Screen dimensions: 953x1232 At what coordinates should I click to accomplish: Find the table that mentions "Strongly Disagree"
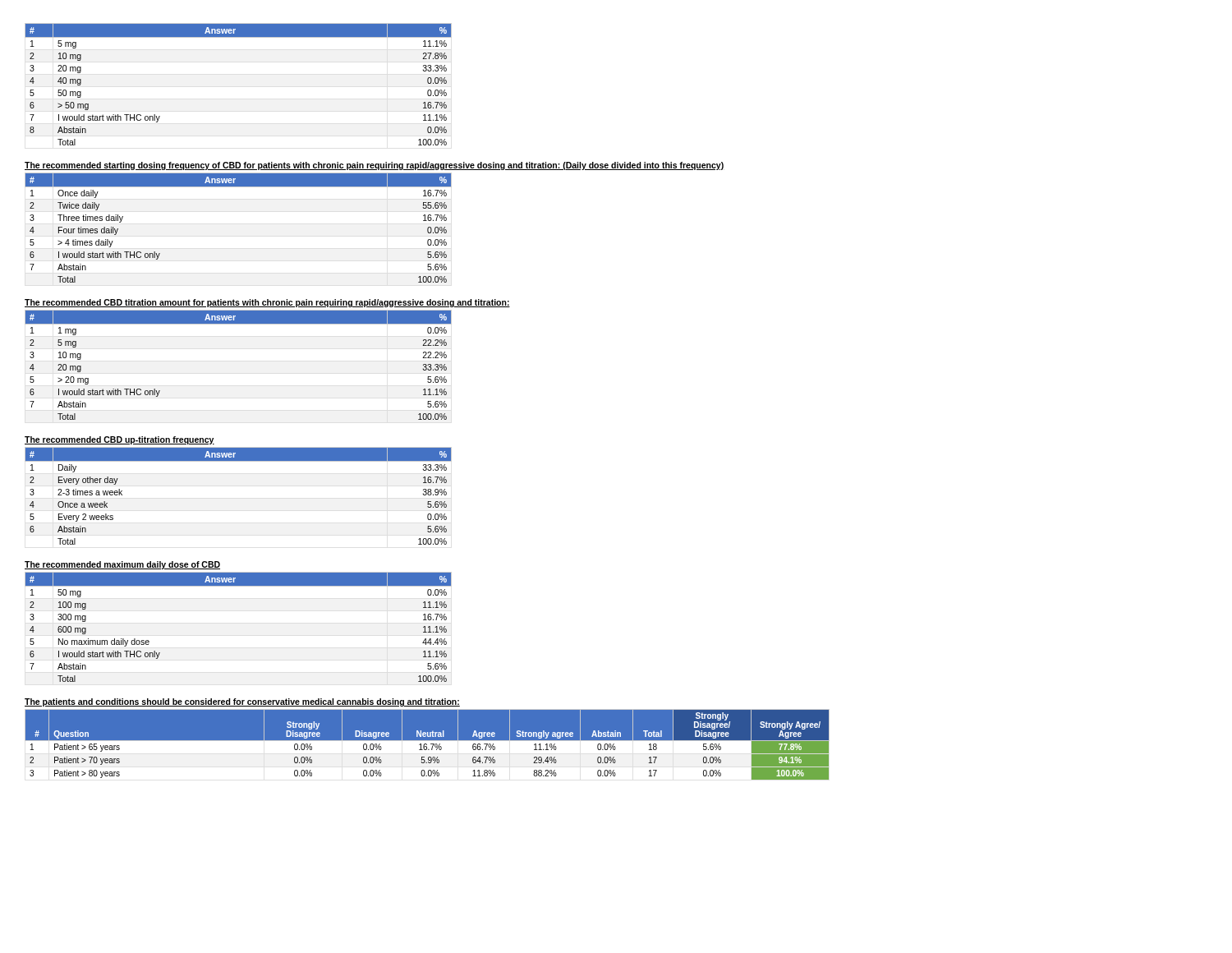616,745
